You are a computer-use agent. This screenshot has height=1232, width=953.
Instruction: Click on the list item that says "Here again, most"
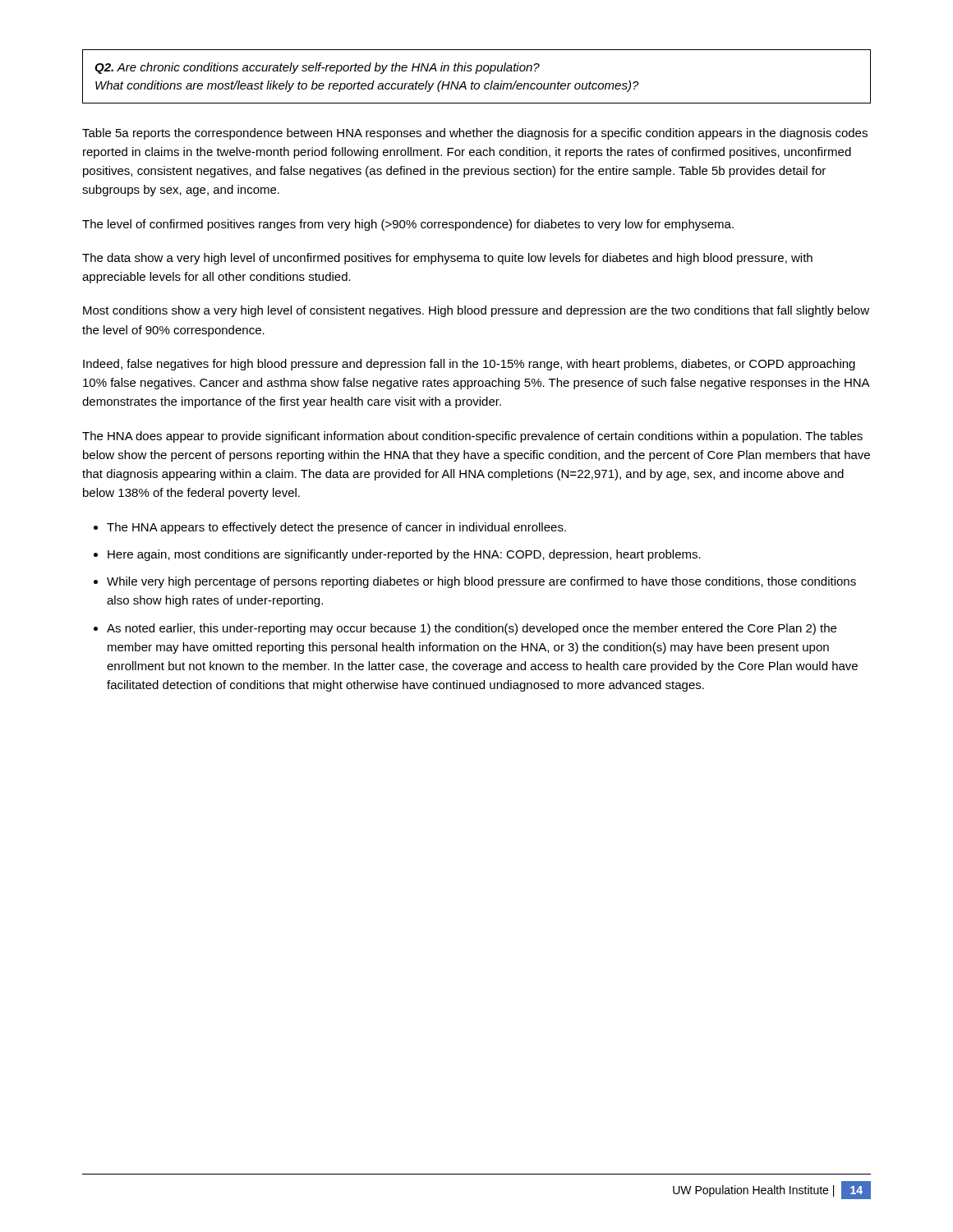404,554
